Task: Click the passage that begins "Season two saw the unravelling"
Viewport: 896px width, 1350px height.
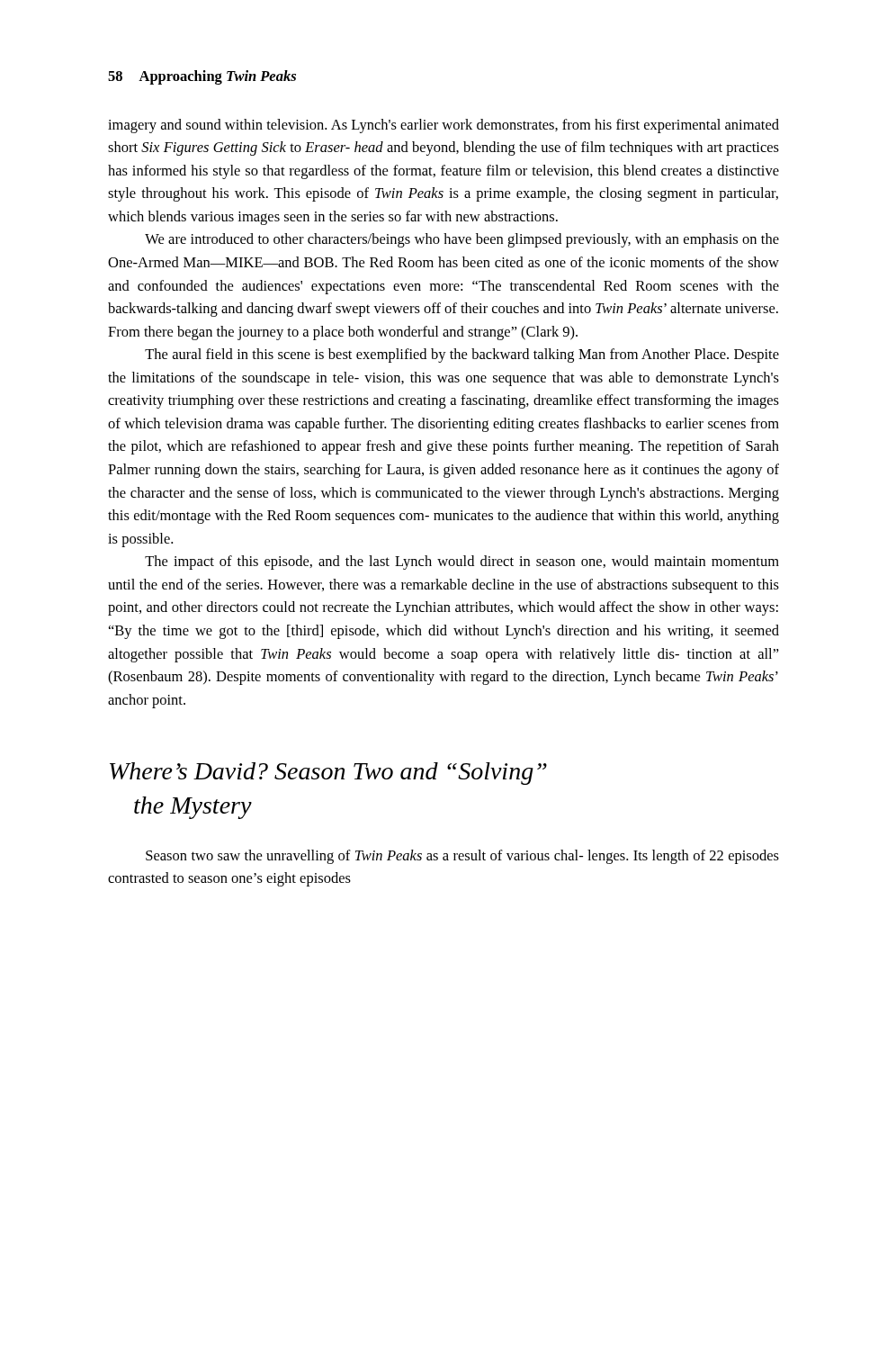Action: 444,867
